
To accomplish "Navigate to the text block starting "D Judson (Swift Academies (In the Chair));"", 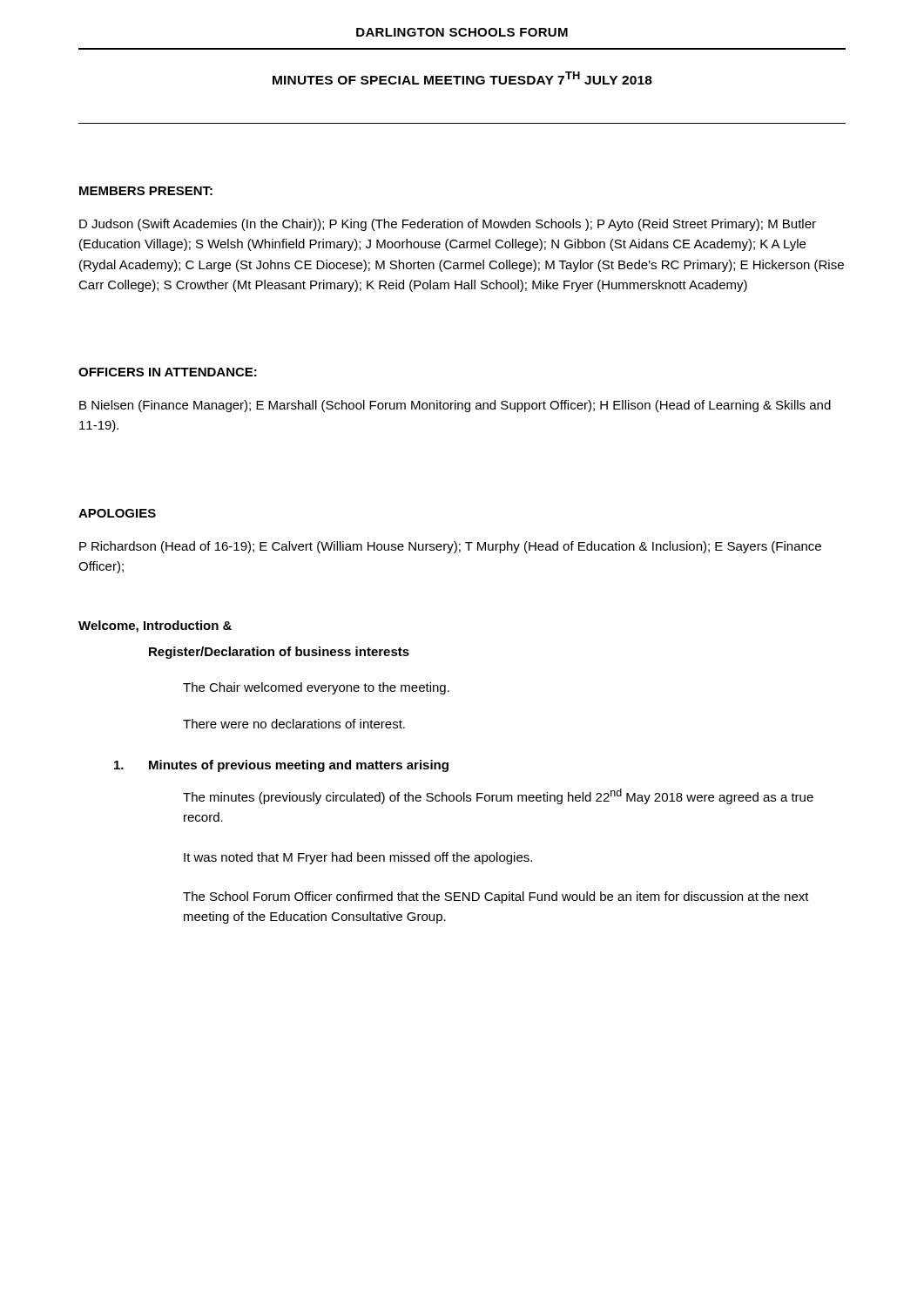I will click(x=461, y=254).
